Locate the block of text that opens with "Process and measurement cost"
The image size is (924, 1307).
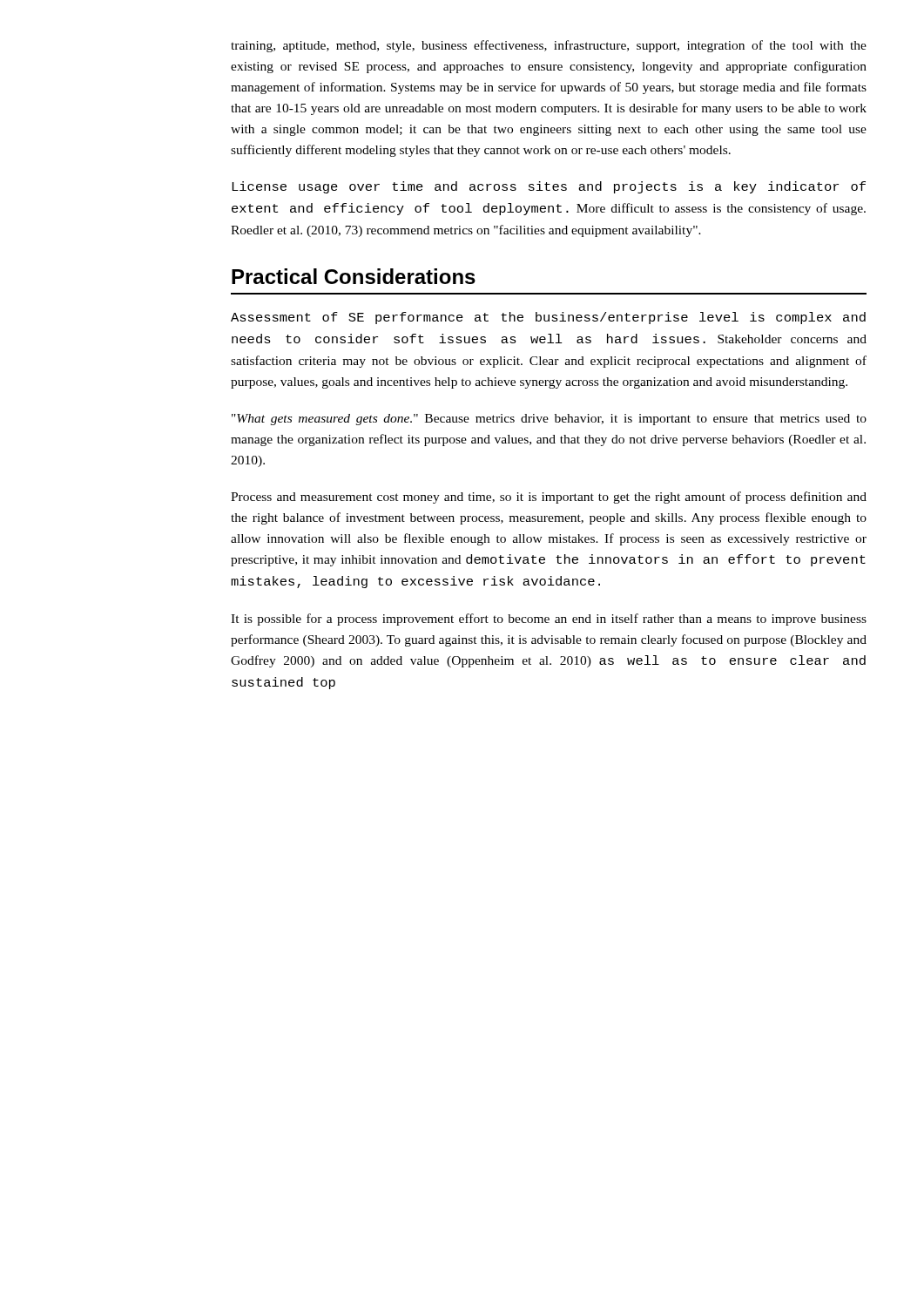(x=549, y=540)
